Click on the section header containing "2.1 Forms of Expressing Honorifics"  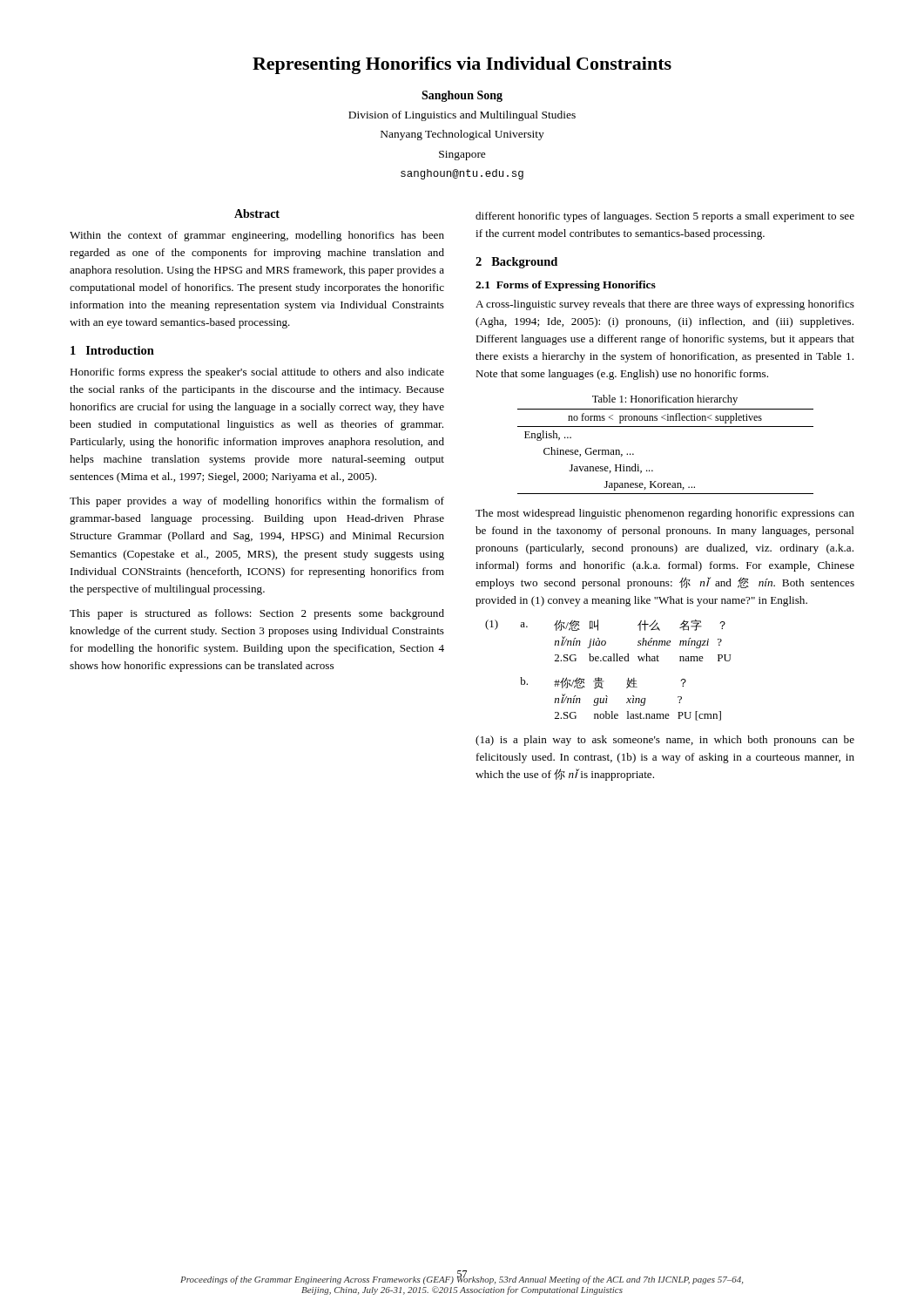(566, 284)
